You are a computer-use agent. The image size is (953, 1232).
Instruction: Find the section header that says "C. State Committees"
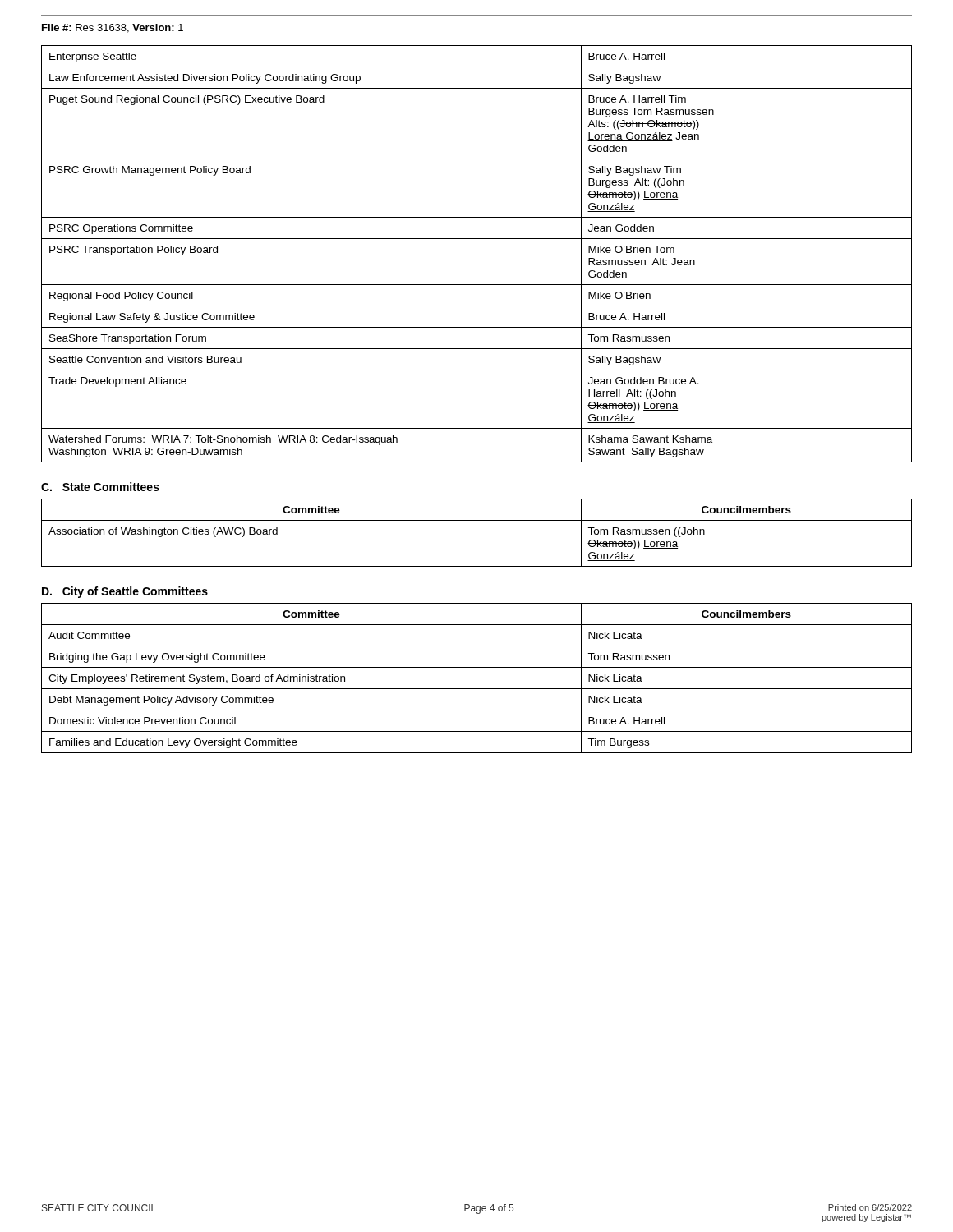point(100,487)
